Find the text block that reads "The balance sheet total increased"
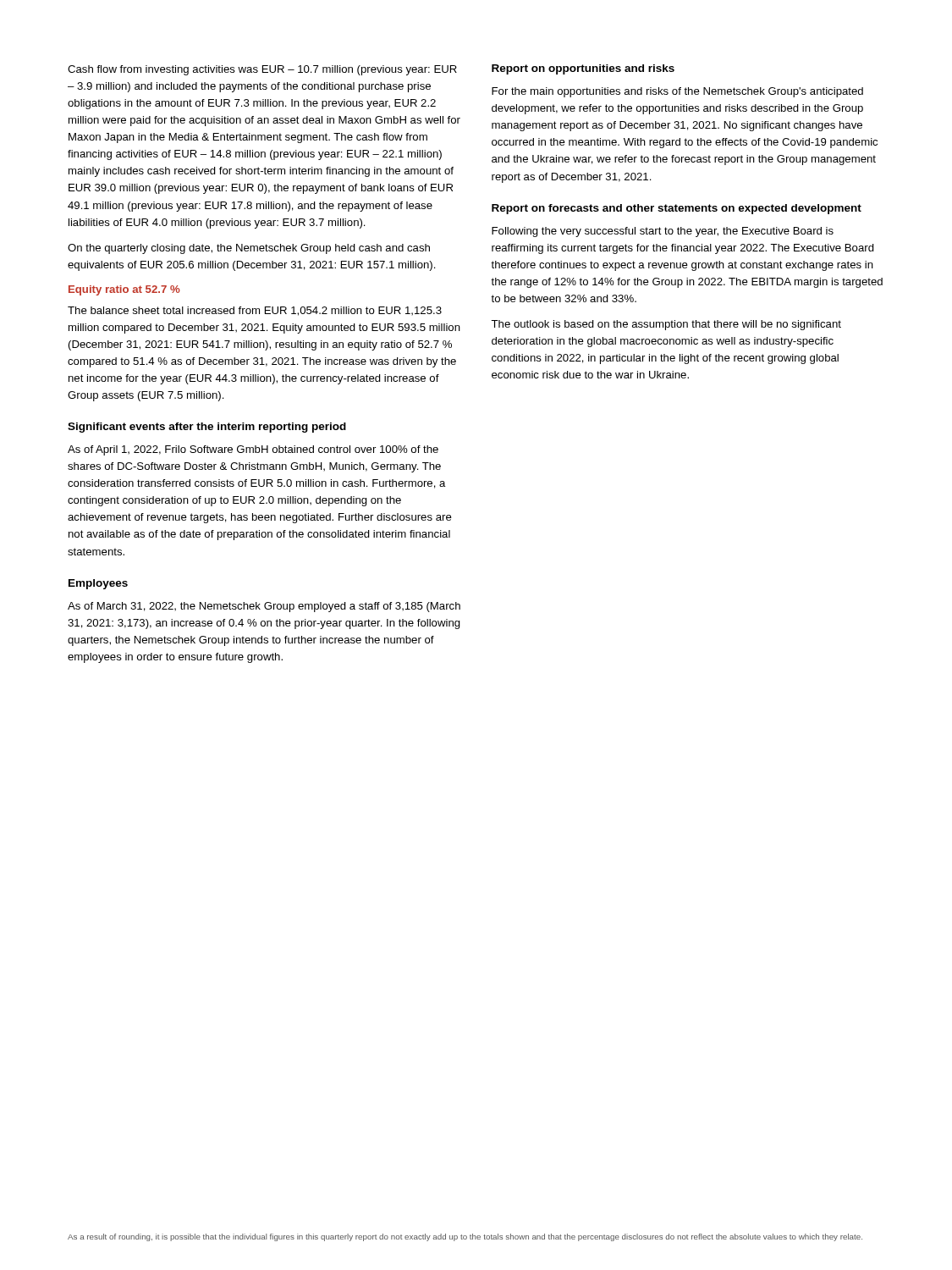The image size is (952, 1270). coord(264,353)
